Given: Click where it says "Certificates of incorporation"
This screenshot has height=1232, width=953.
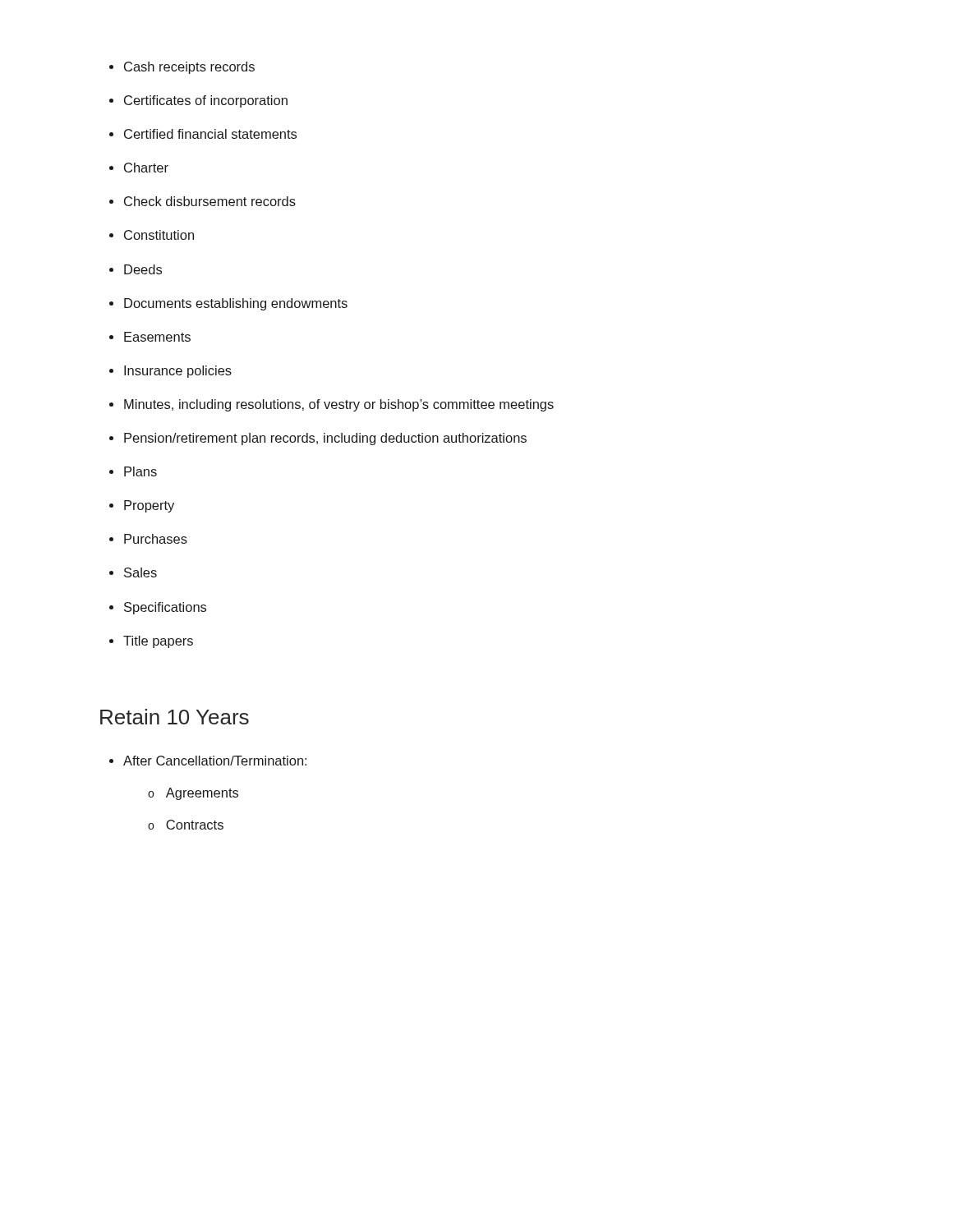Looking at the screenshot, I should (x=198, y=101).
